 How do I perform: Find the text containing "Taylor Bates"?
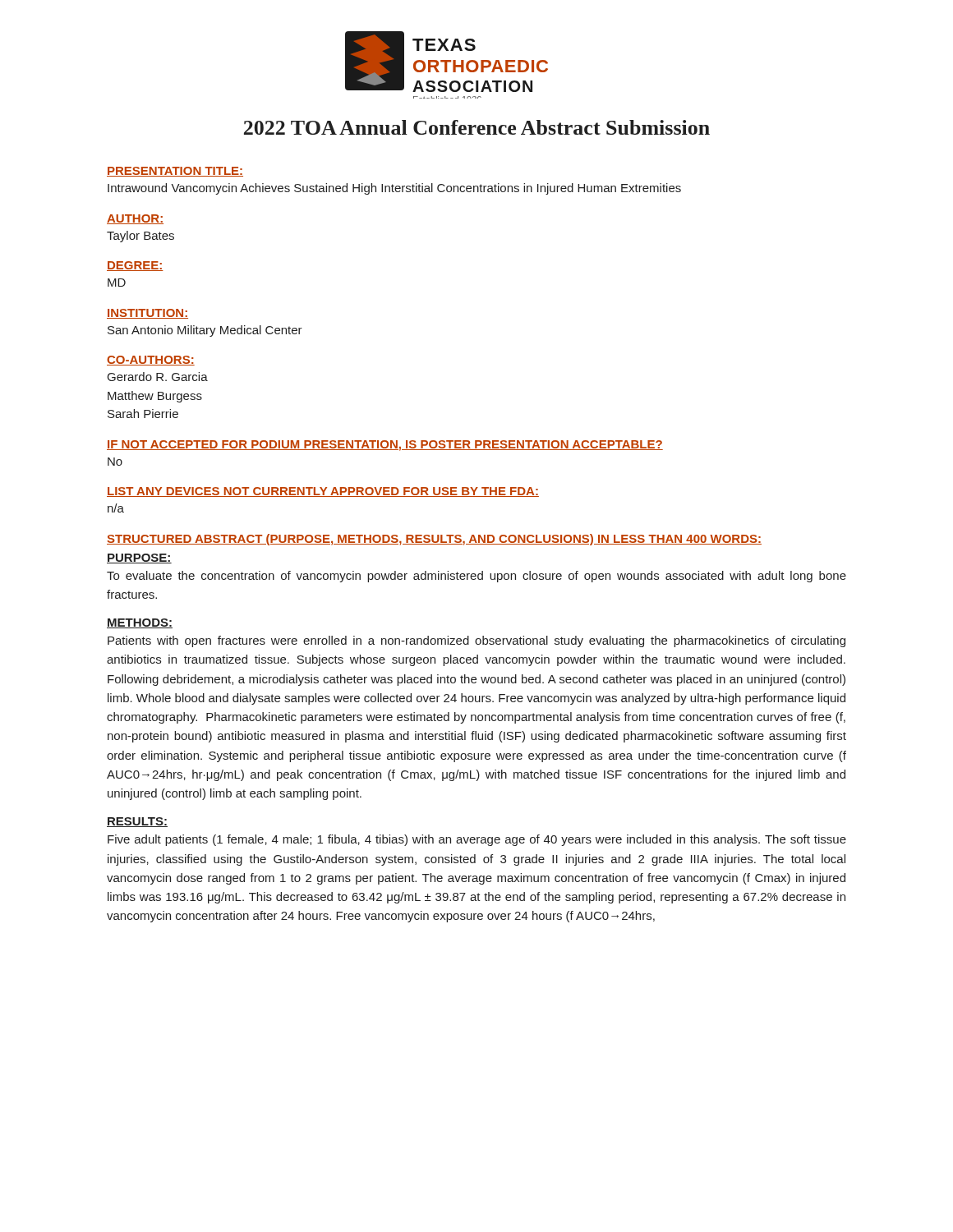[141, 235]
